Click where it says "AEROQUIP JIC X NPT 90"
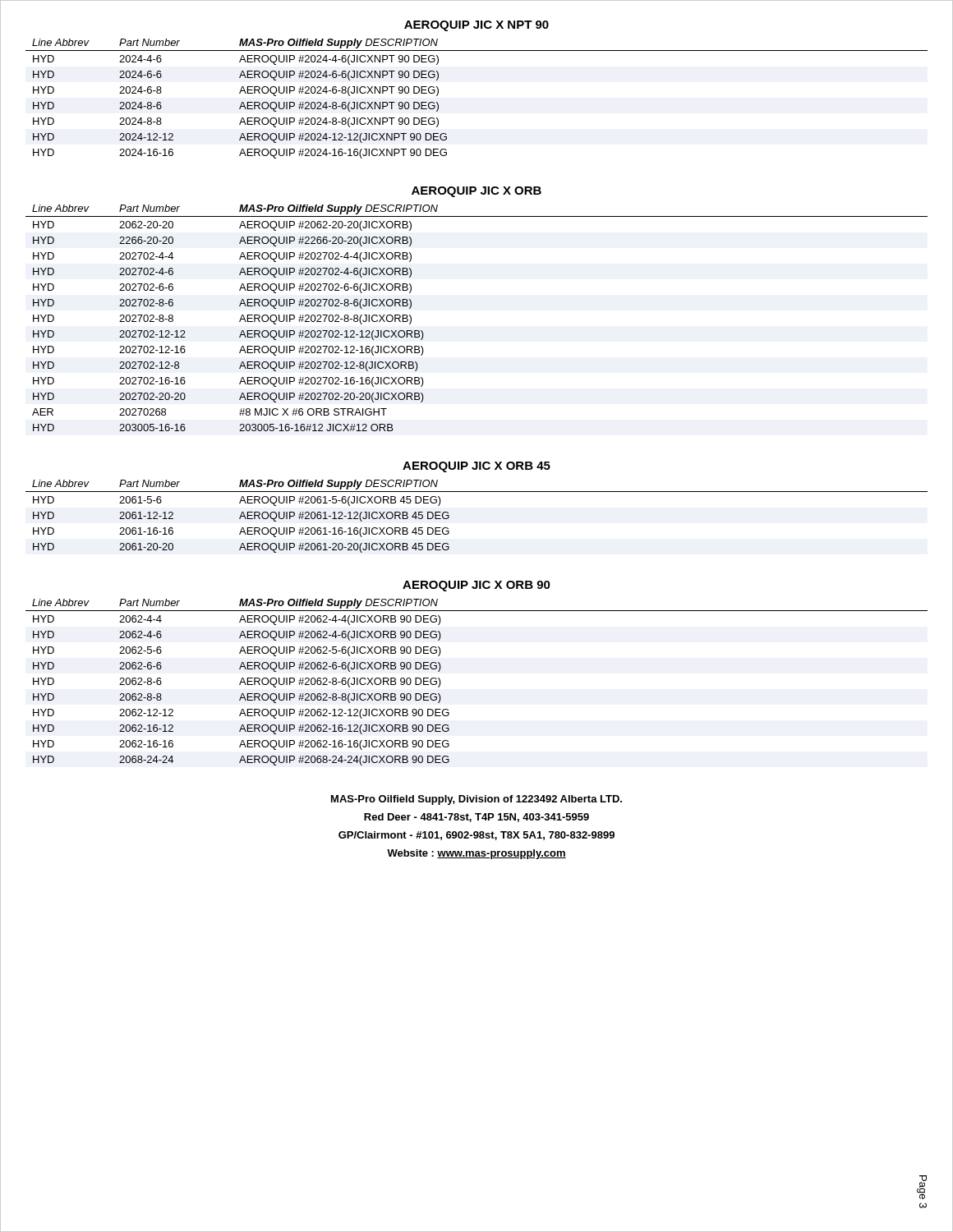The height and width of the screenshot is (1232, 953). [x=476, y=24]
